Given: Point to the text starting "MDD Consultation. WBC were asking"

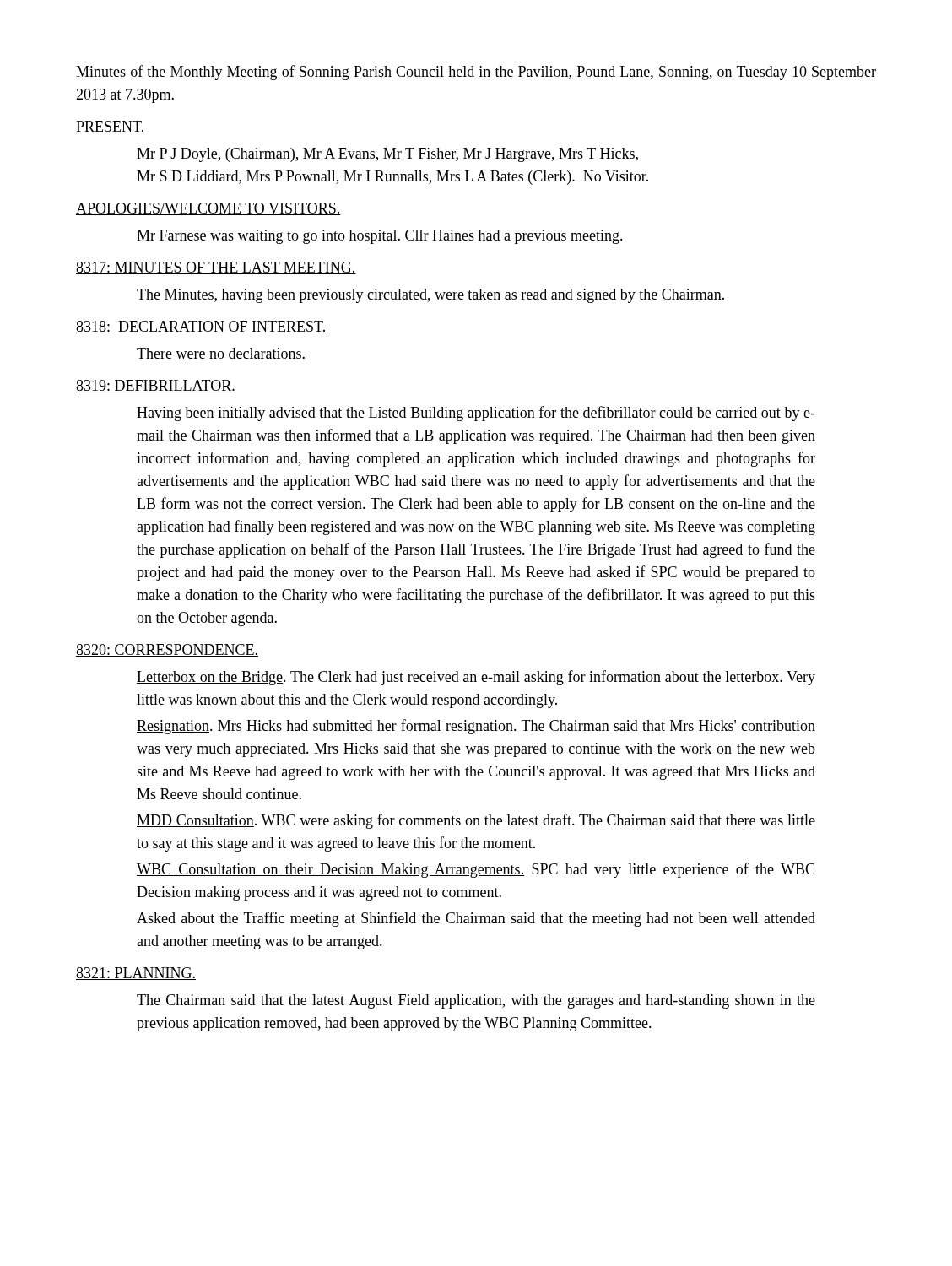Looking at the screenshot, I should (476, 832).
